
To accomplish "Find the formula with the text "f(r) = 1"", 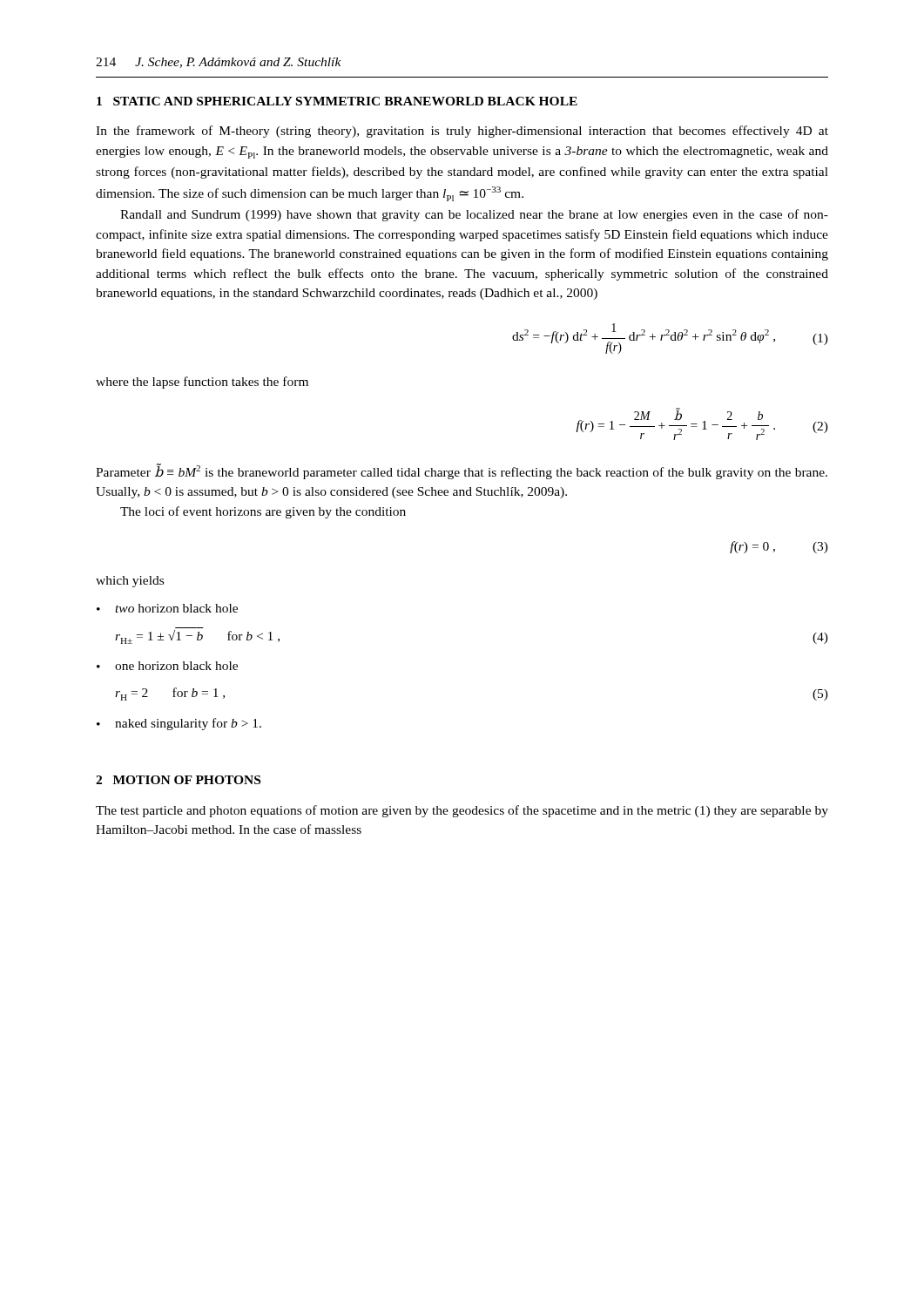I will [702, 426].
